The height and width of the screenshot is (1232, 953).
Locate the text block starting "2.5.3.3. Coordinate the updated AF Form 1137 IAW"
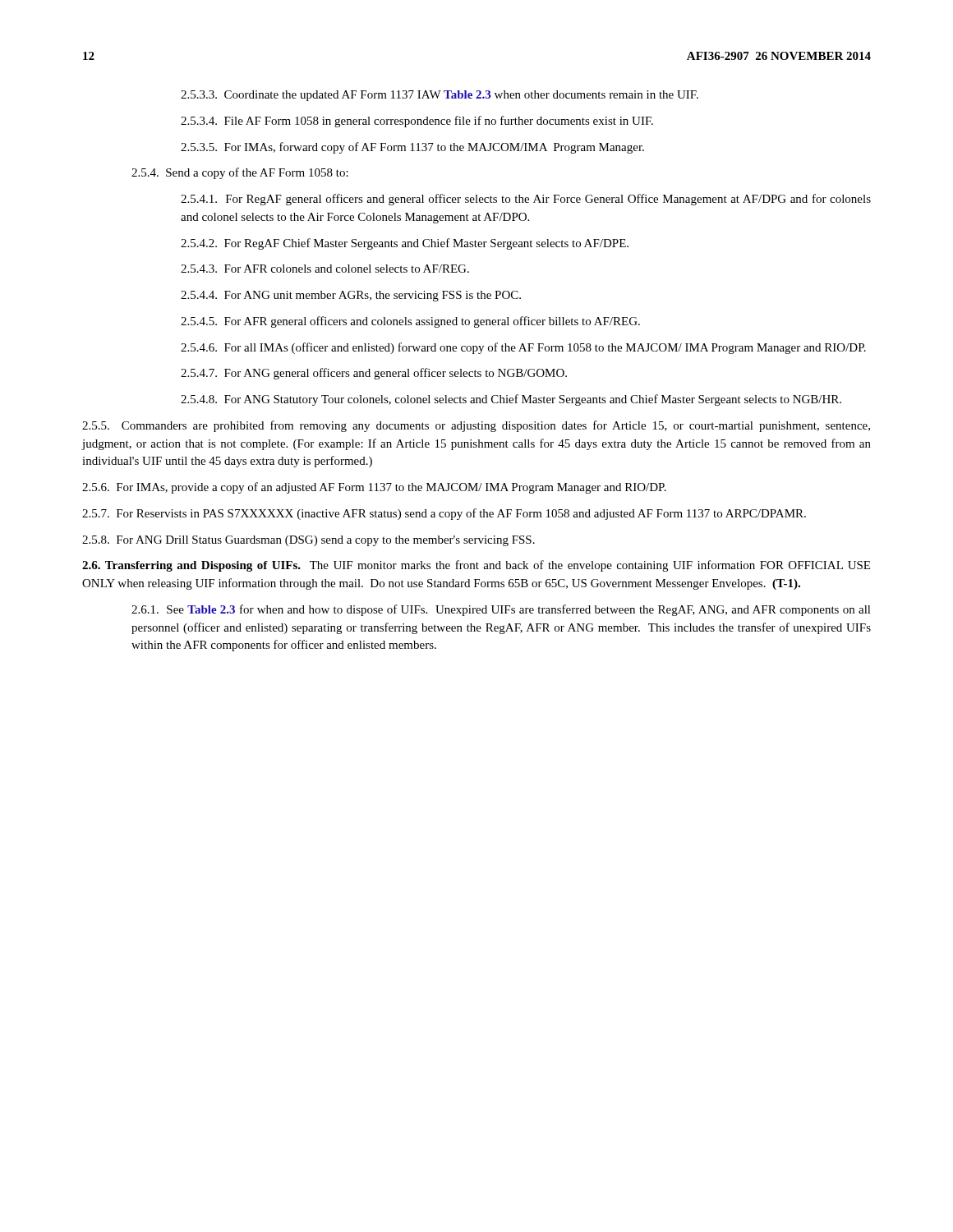(x=440, y=94)
